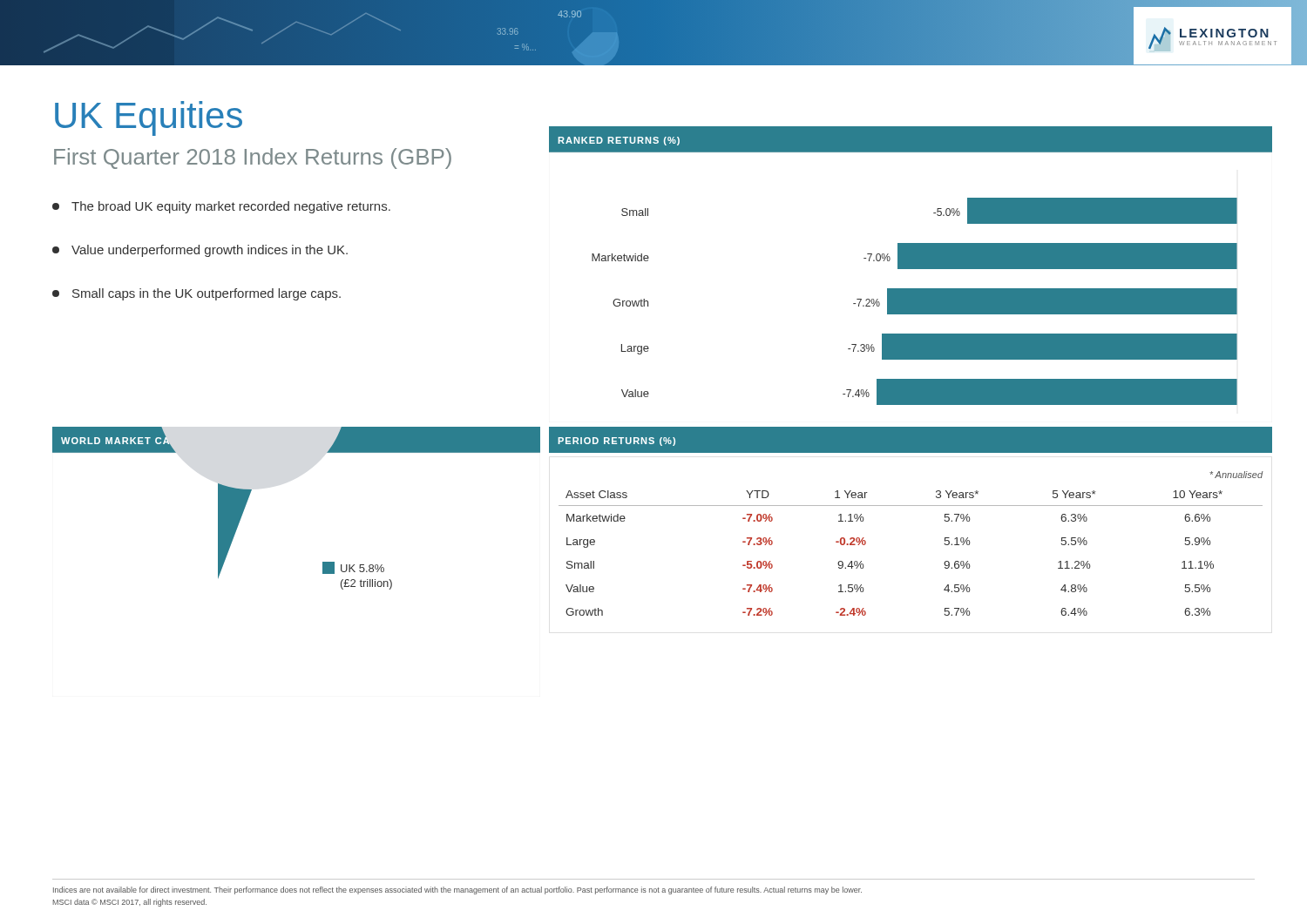Click on the pie chart
This screenshot has height=924, width=1307.
pos(296,563)
